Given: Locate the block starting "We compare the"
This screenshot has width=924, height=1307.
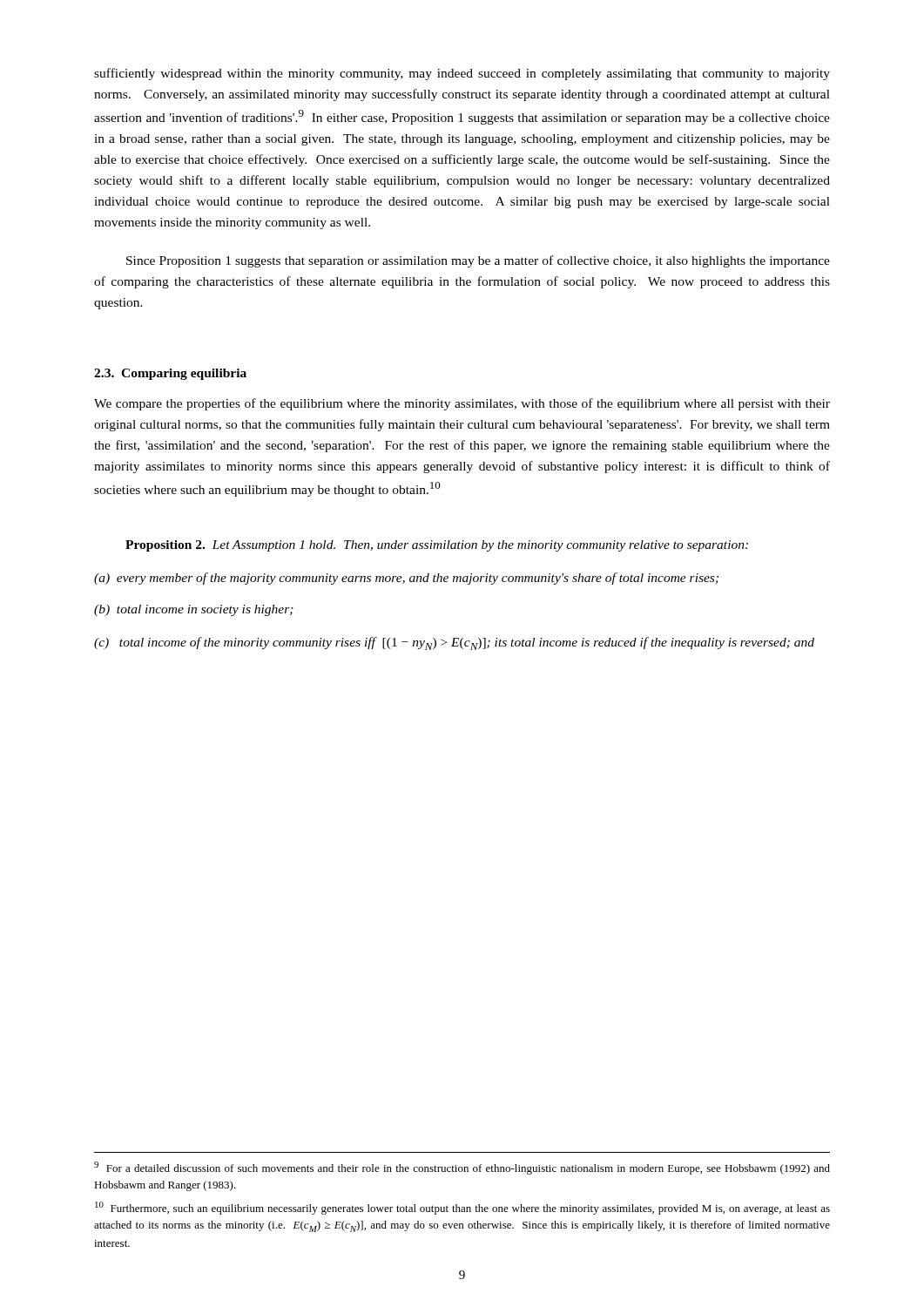Looking at the screenshot, I should click(462, 447).
